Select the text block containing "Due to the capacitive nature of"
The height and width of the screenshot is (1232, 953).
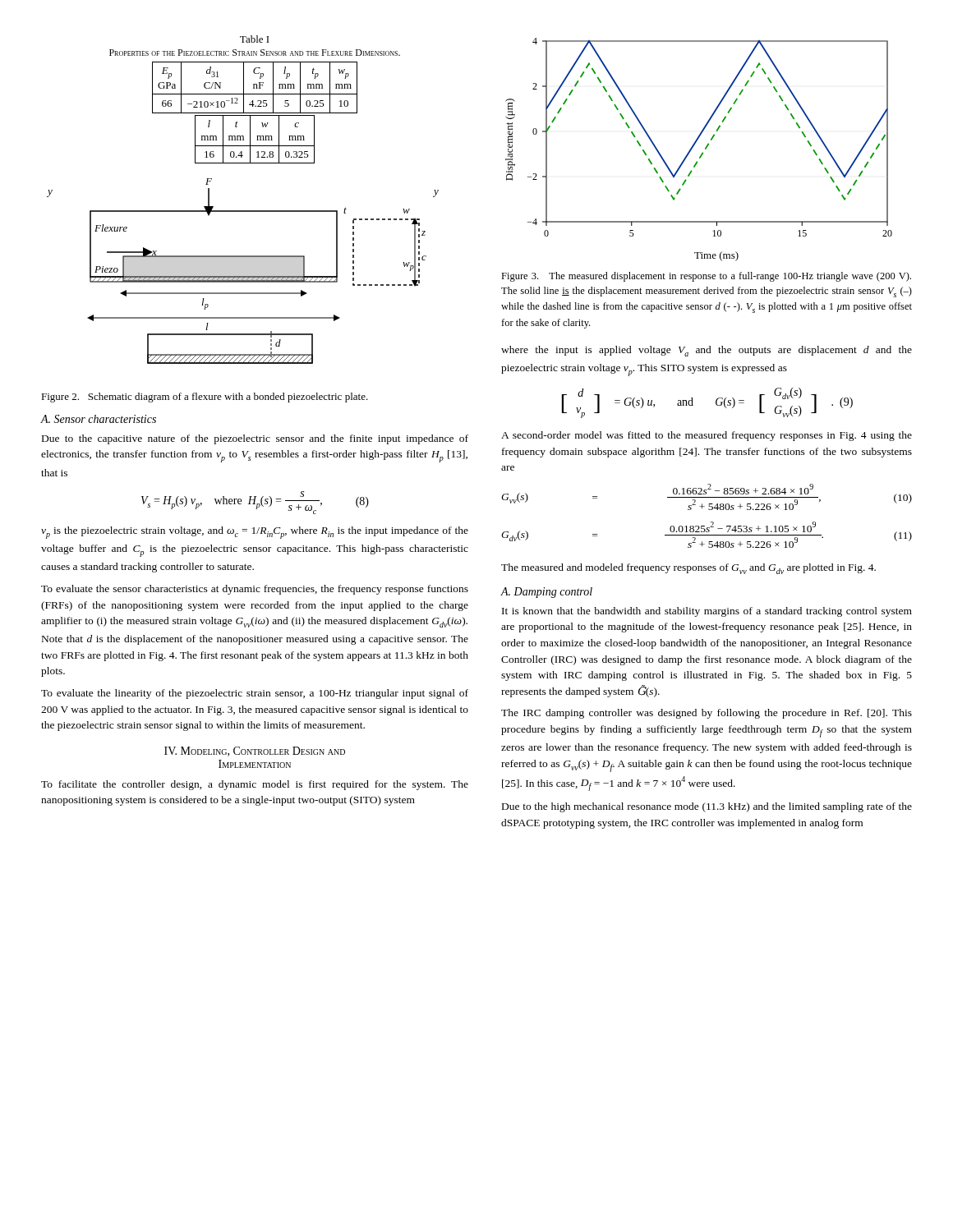pyautogui.click(x=255, y=455)
